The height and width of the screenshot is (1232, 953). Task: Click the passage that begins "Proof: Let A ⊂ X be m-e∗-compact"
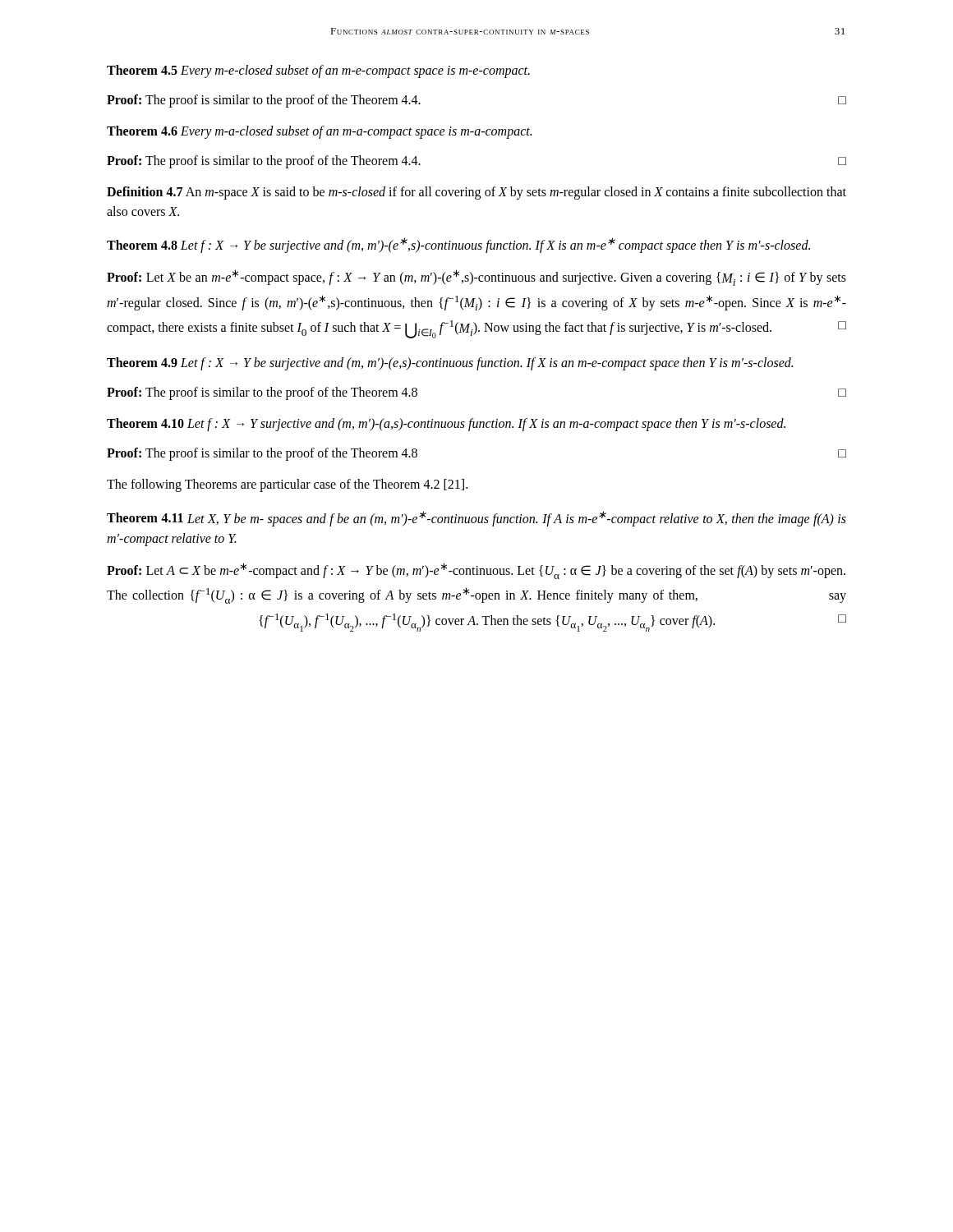pos(476,597)
